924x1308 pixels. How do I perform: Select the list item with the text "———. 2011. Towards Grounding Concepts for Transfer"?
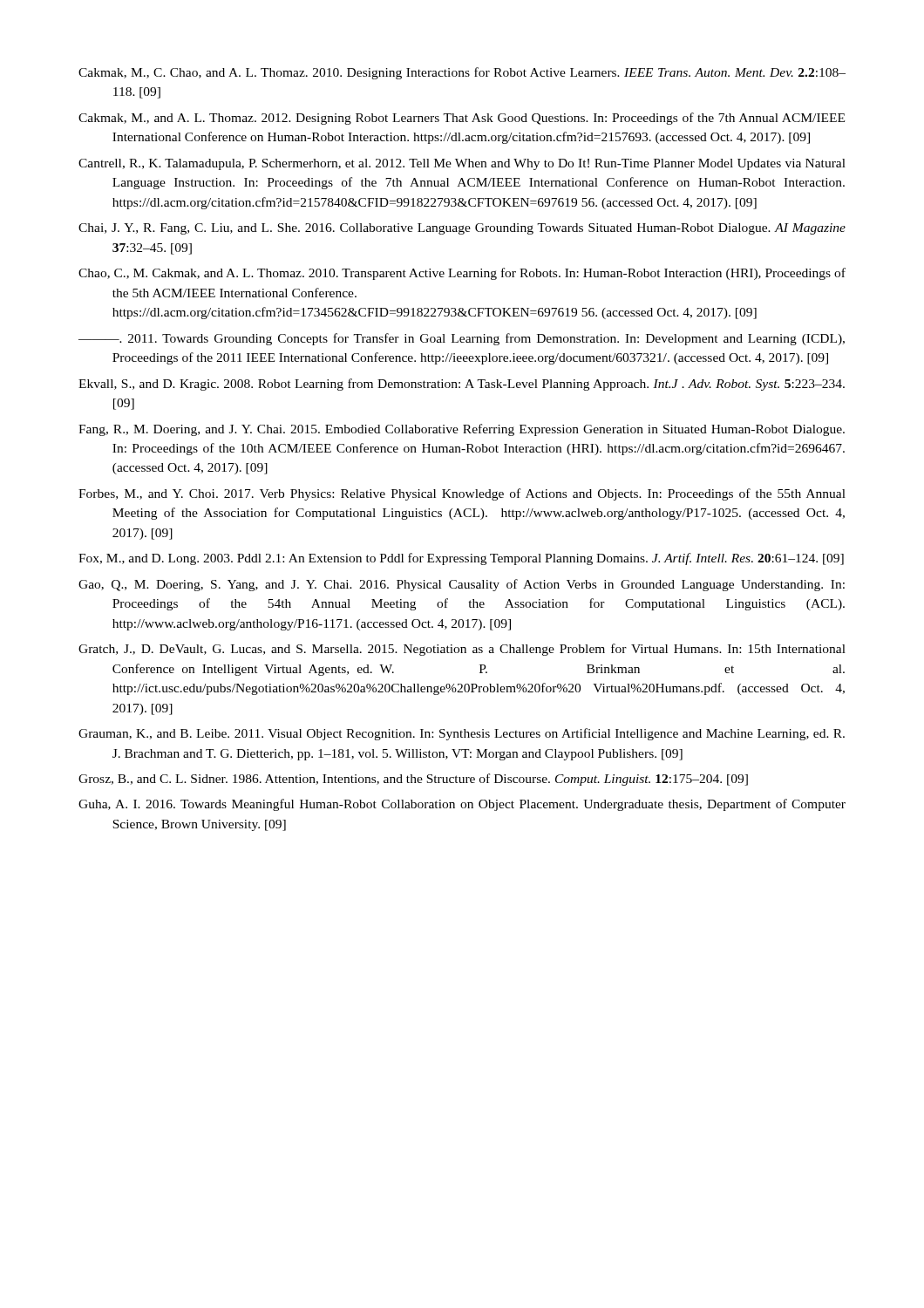(x=462, y=347)
